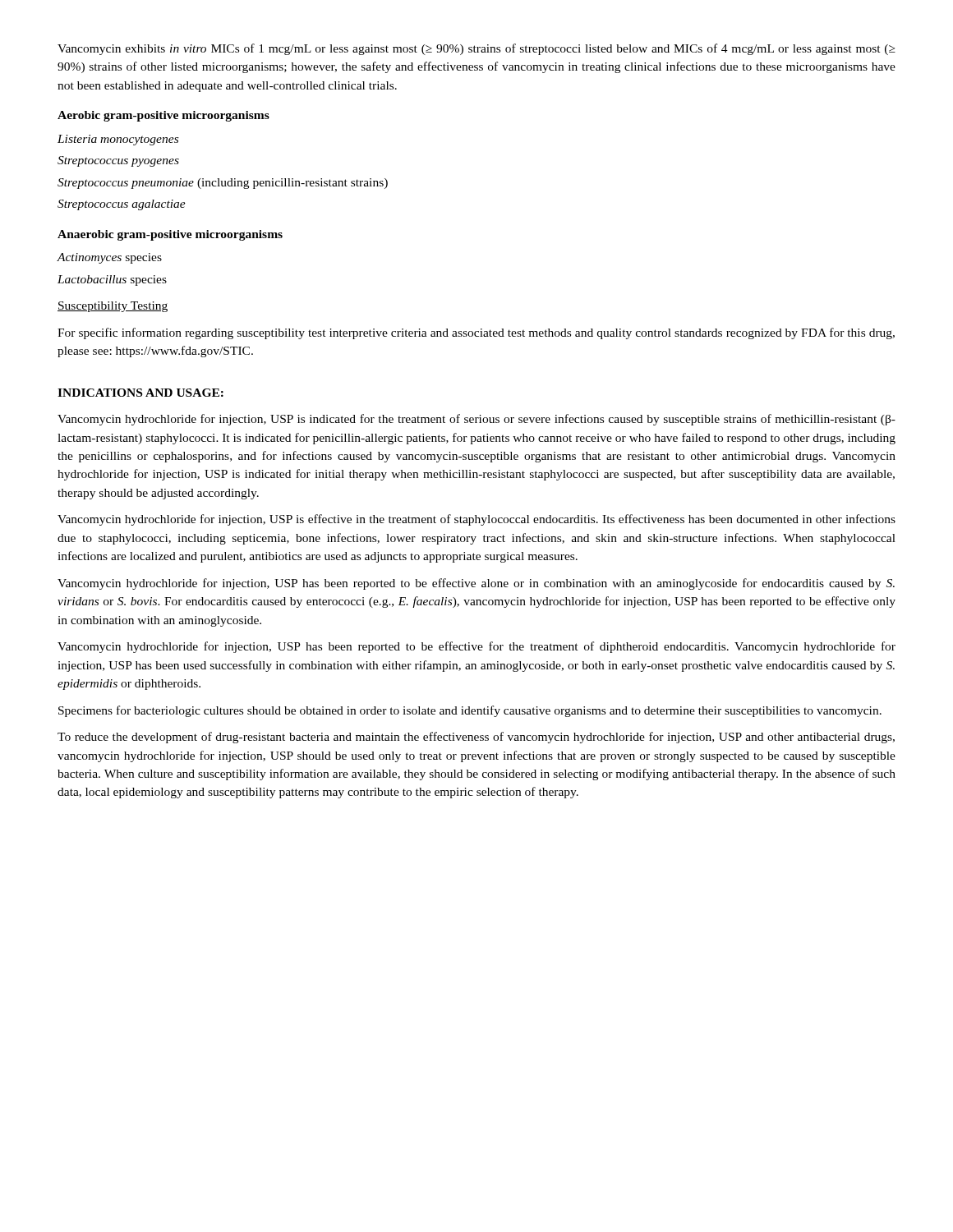Navigate to the text starting "Aerobic gram-positive microorganisms"
953x1232 pixels.
click(x=163, y=115)
